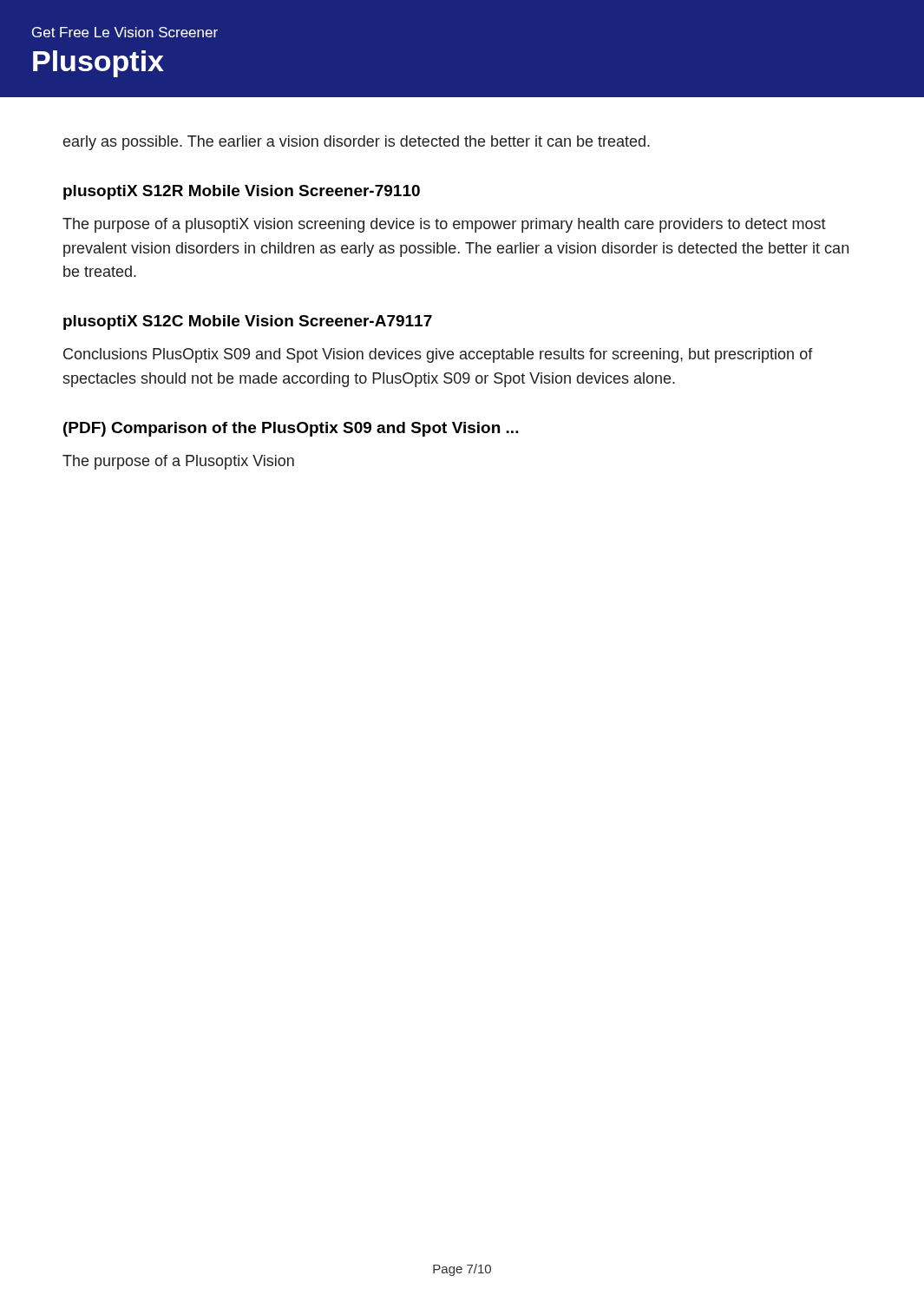
Task: Click on the text block containing "The purpose of a plusoptiX vision"
Action: [x=456, y=248]
